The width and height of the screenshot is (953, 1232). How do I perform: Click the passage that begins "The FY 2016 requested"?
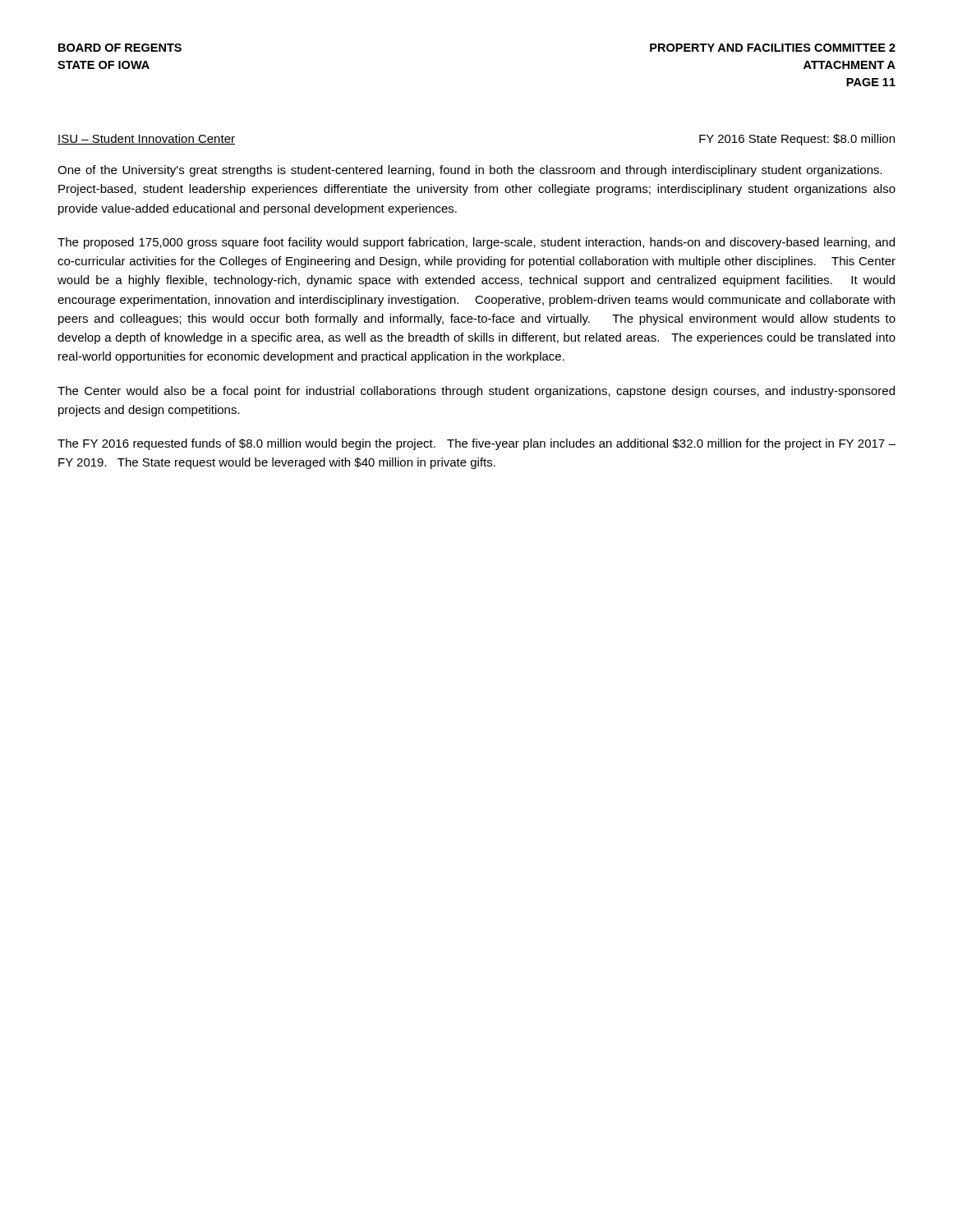pos(476,453)
